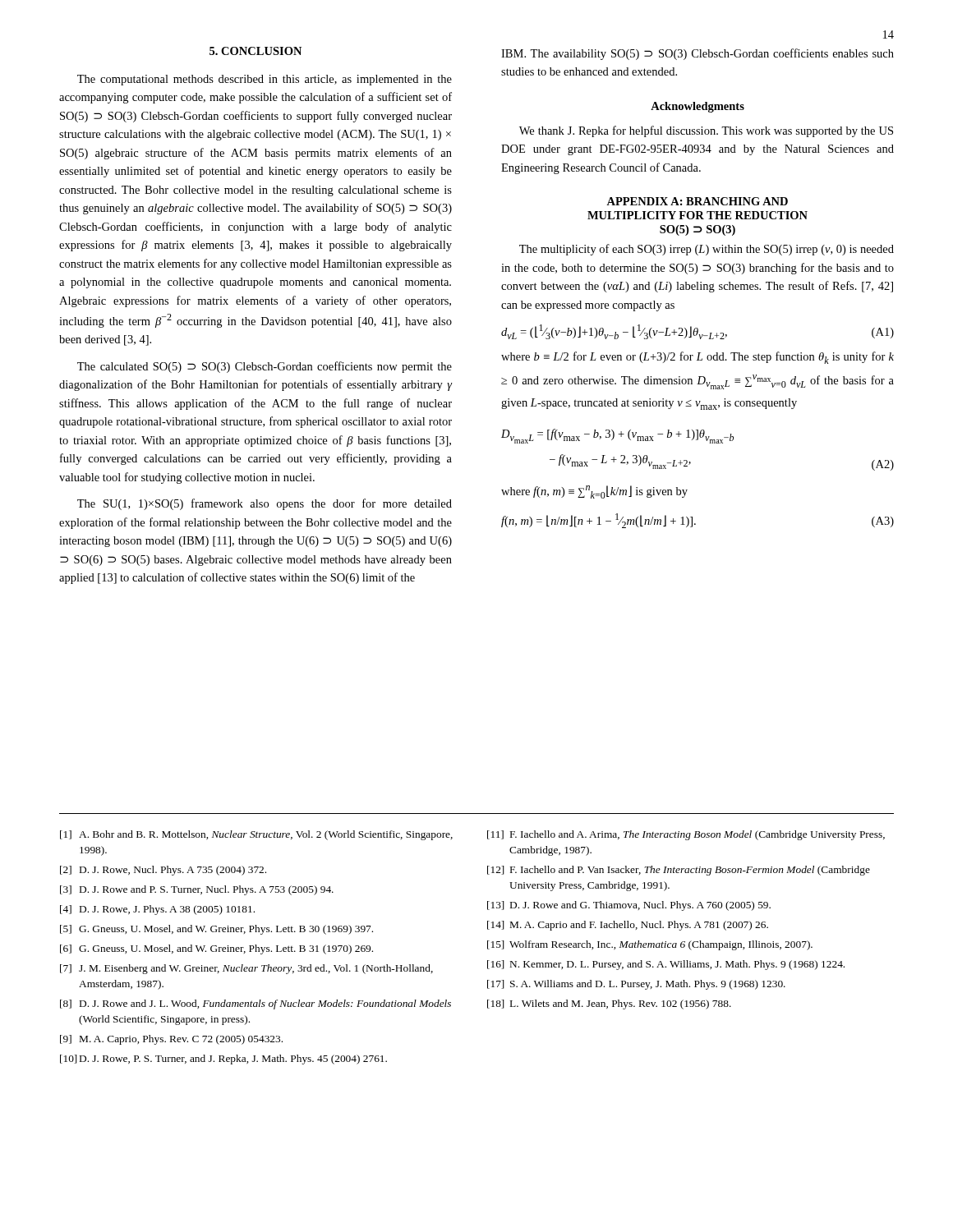Locate the block of text that opens with "[7]J. M. Eisenberg and W."
Image resolution: width=953 pixels, height=1232 pixels.
point(263,976)
